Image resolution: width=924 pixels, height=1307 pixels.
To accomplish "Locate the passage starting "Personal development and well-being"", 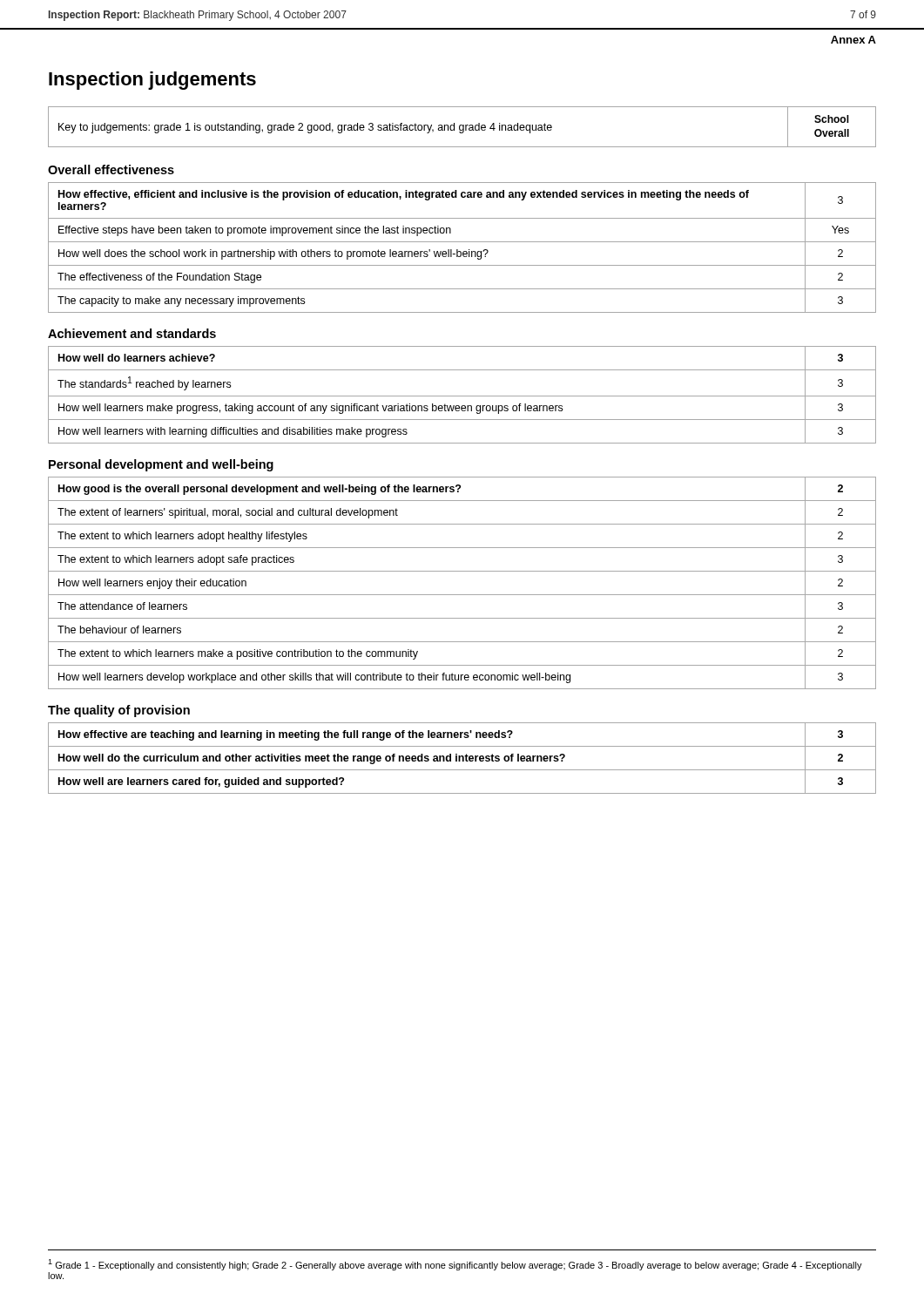I will [161, 465].
